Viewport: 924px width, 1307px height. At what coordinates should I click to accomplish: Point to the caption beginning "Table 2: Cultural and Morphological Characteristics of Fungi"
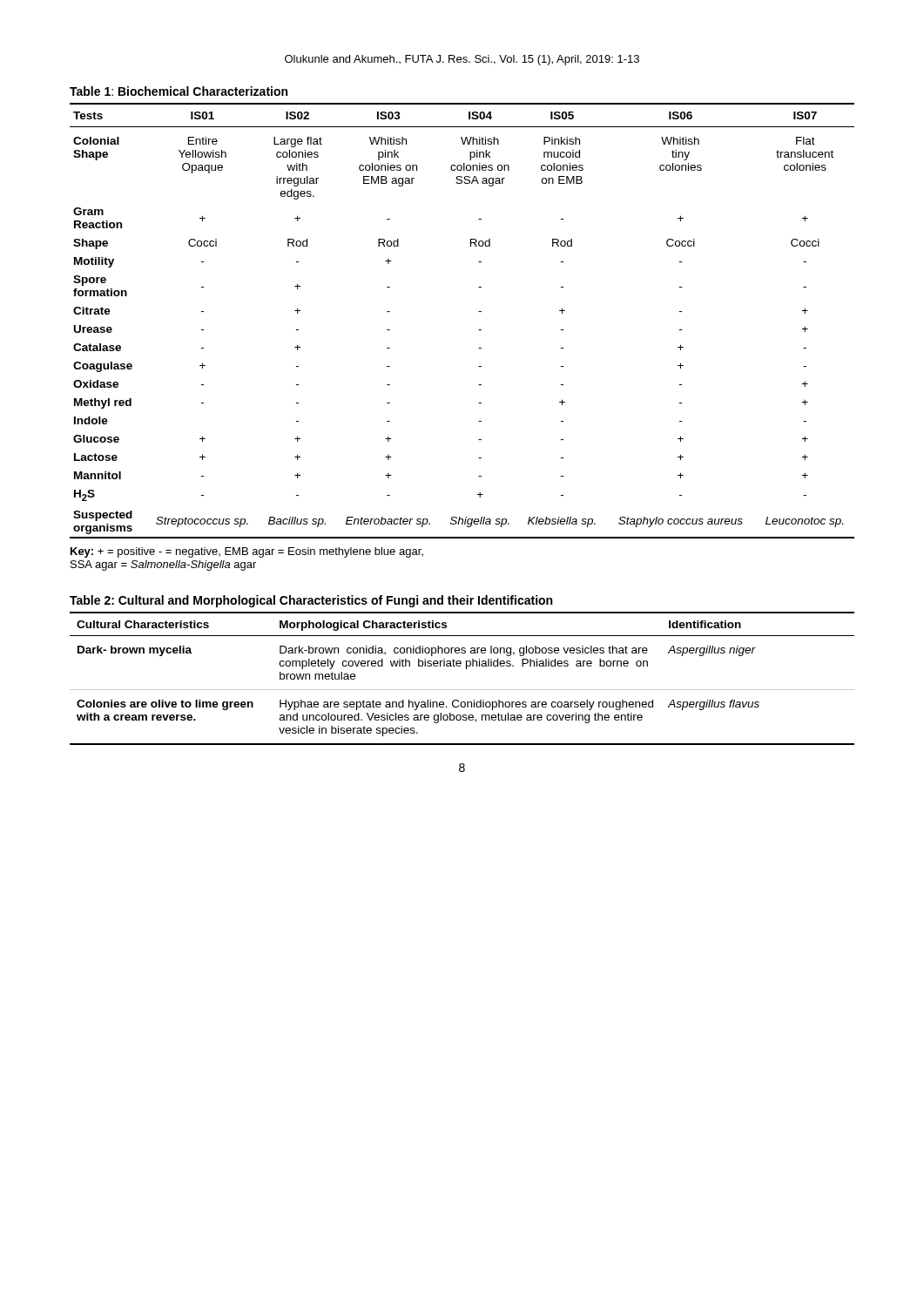311,600
